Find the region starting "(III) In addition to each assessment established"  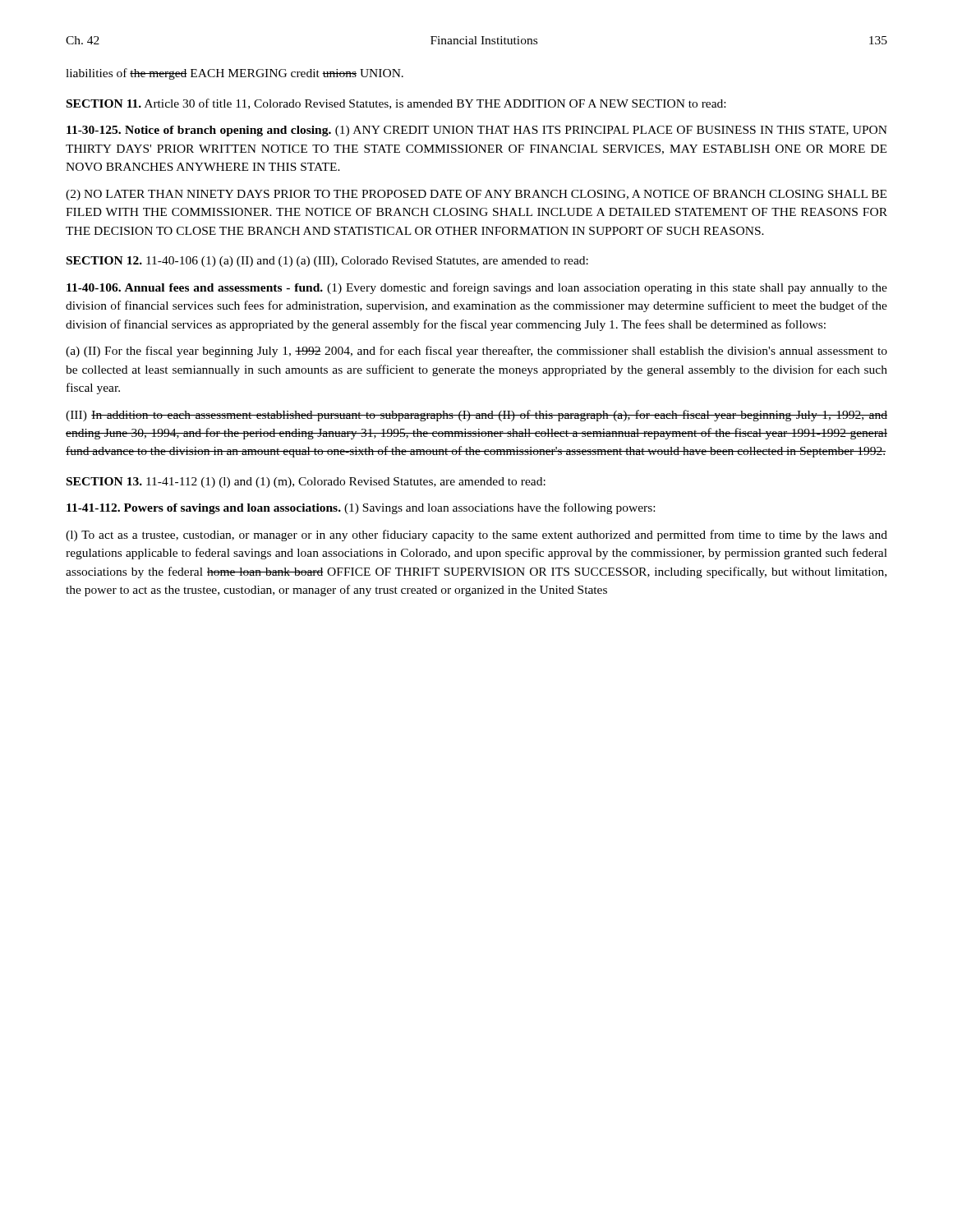point(476,433)
